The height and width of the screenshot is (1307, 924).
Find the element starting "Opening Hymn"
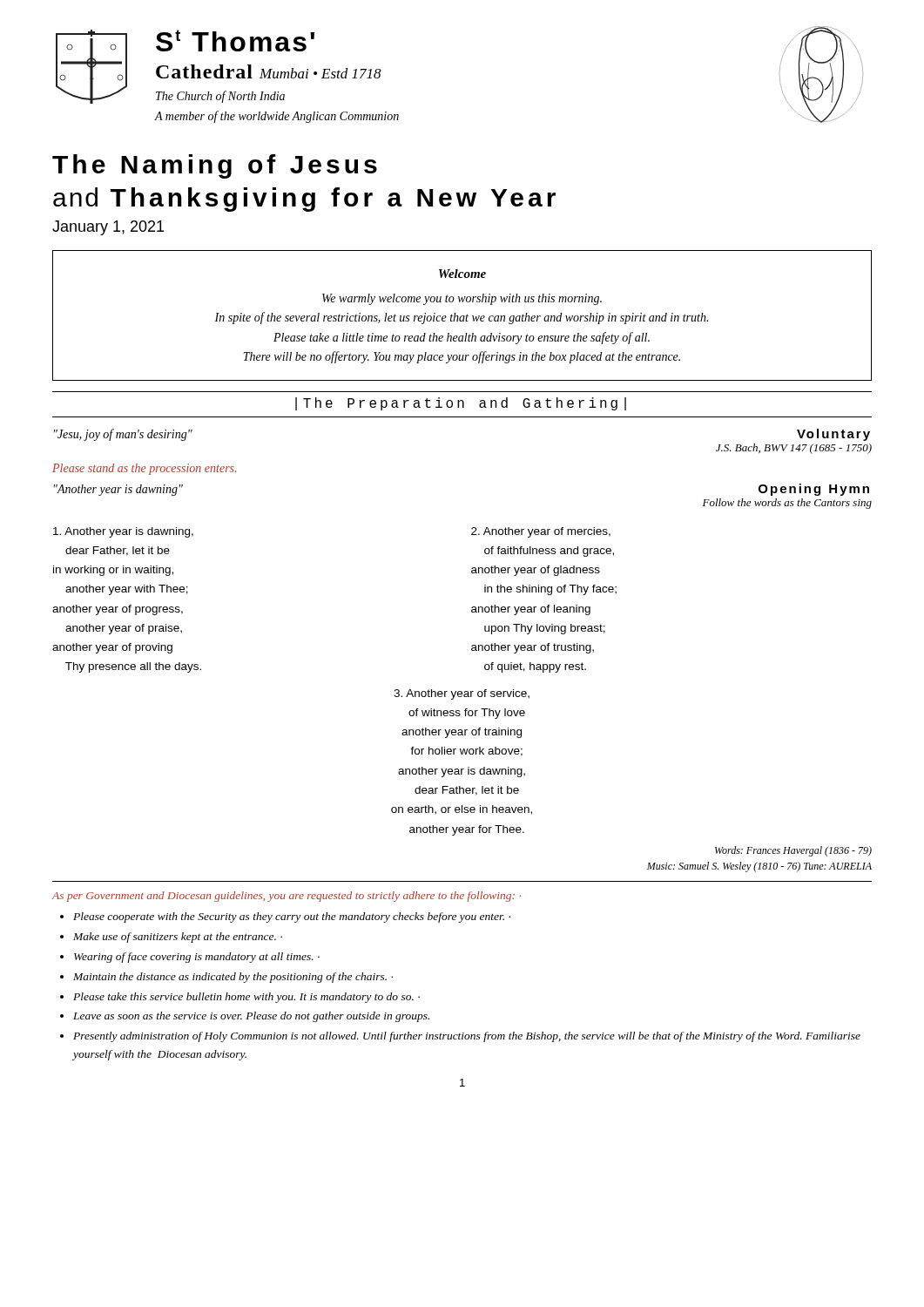click(815, 488)
